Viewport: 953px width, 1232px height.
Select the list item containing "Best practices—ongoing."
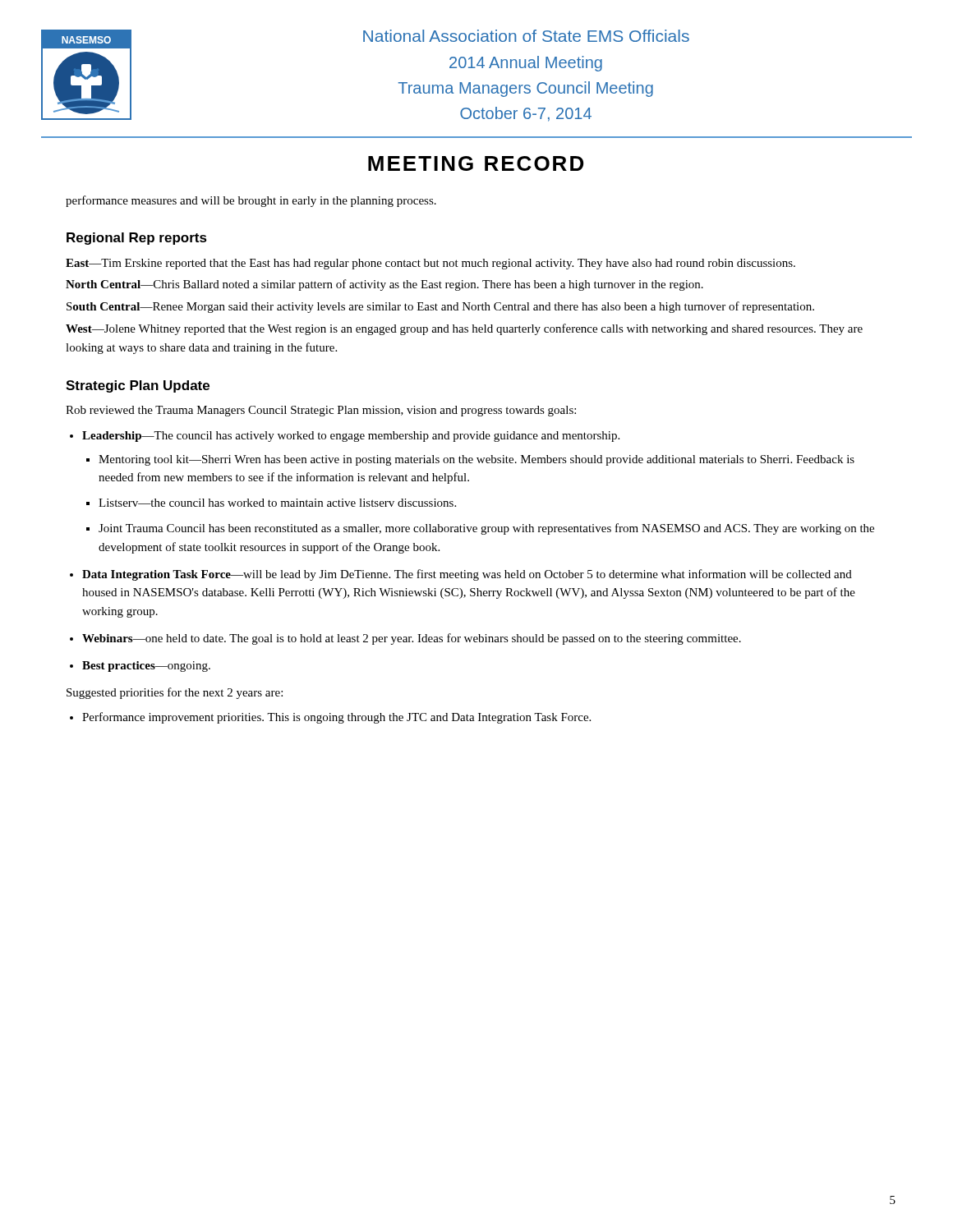(x=146, y=665)
